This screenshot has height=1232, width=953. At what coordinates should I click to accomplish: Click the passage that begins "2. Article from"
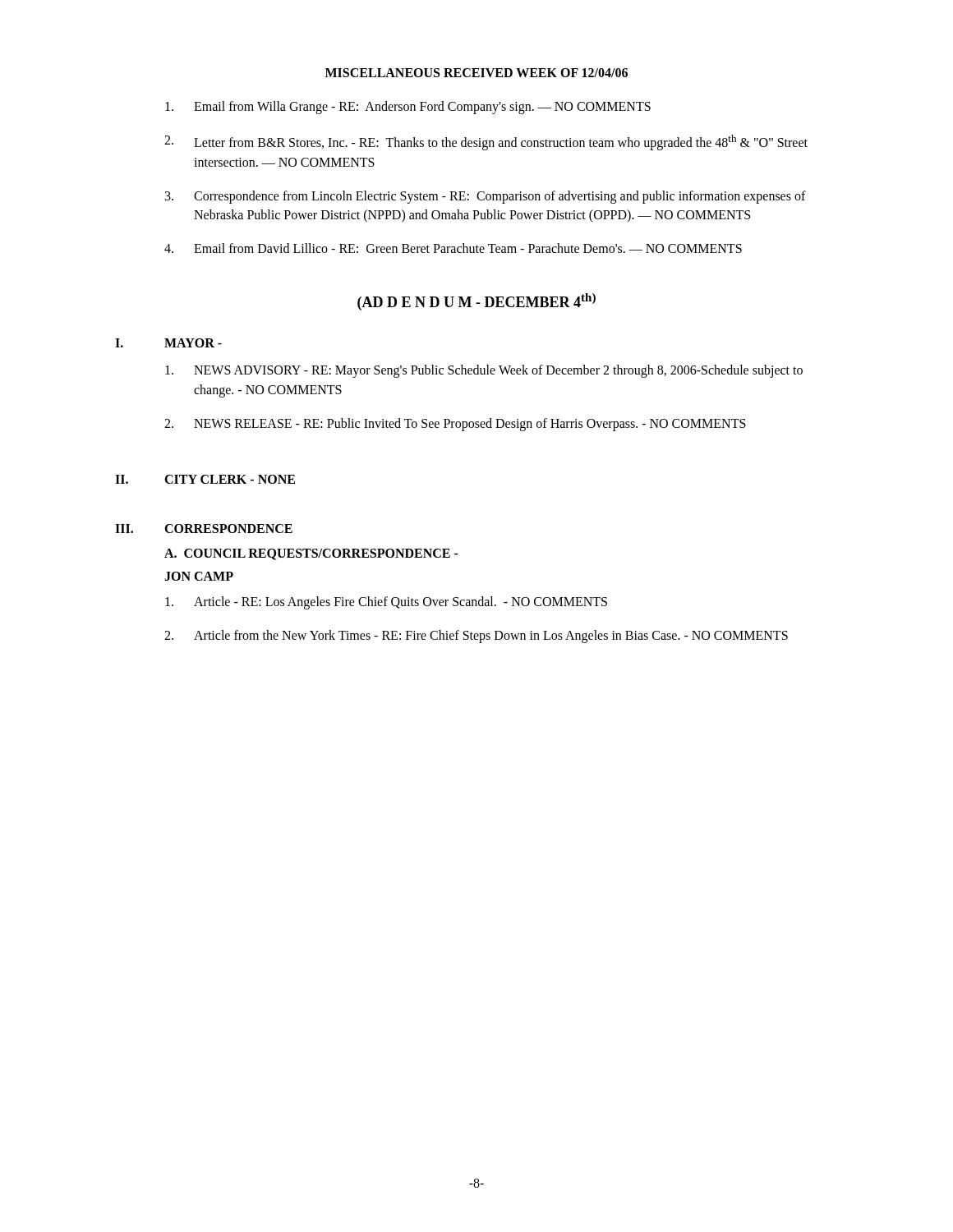(501, 636)
